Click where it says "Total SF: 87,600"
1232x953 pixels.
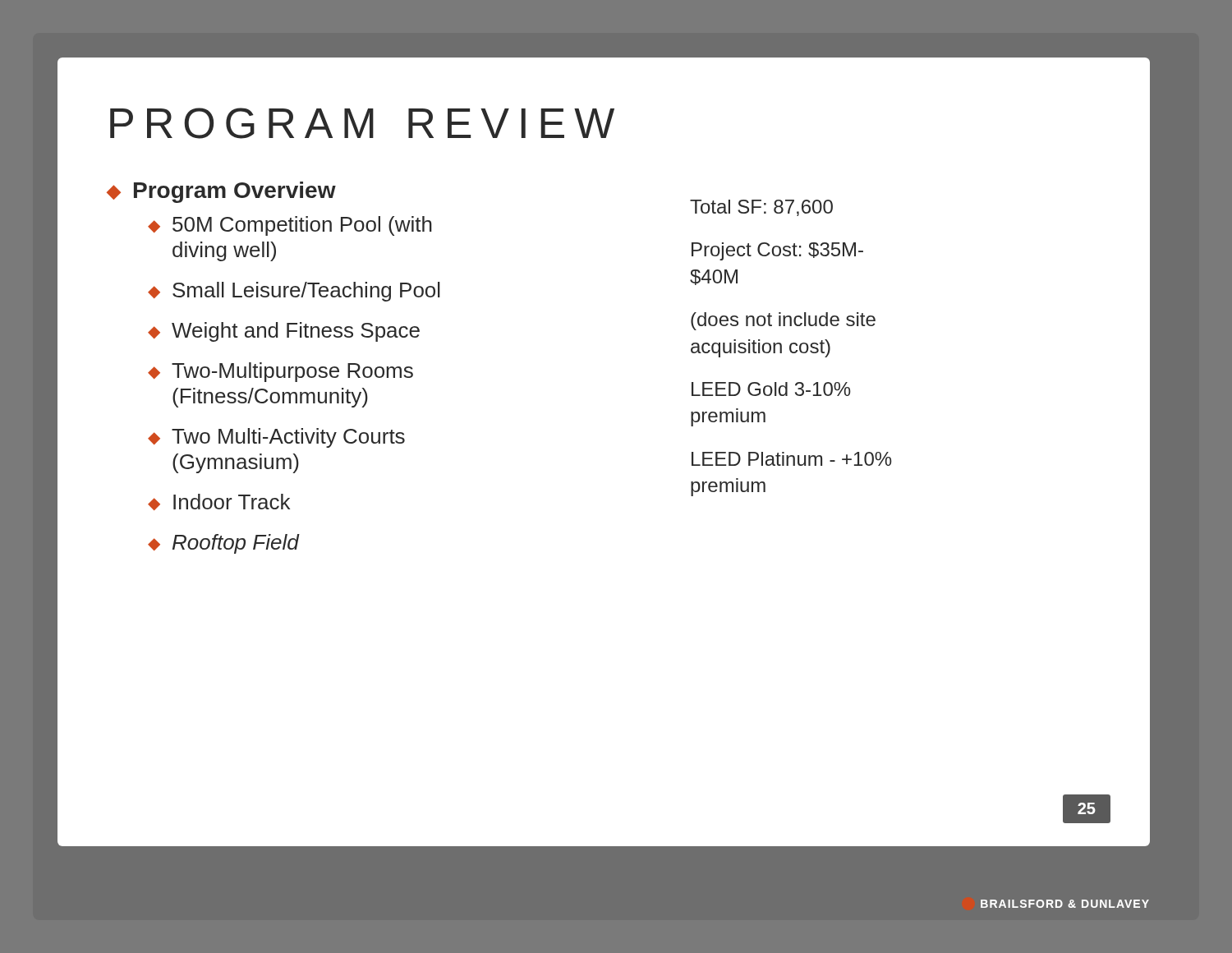coord(761,208)
